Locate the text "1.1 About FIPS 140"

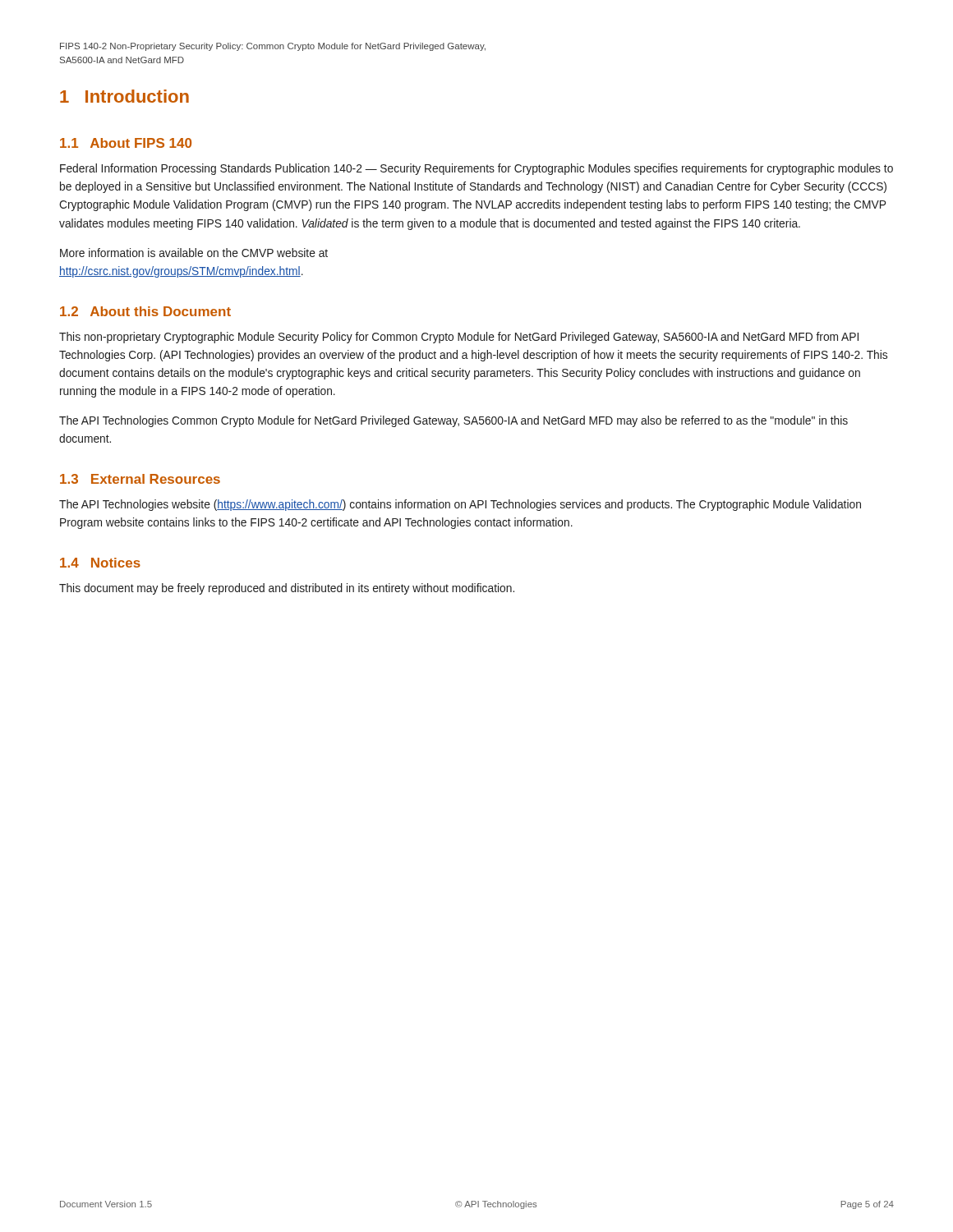[126, 144]
